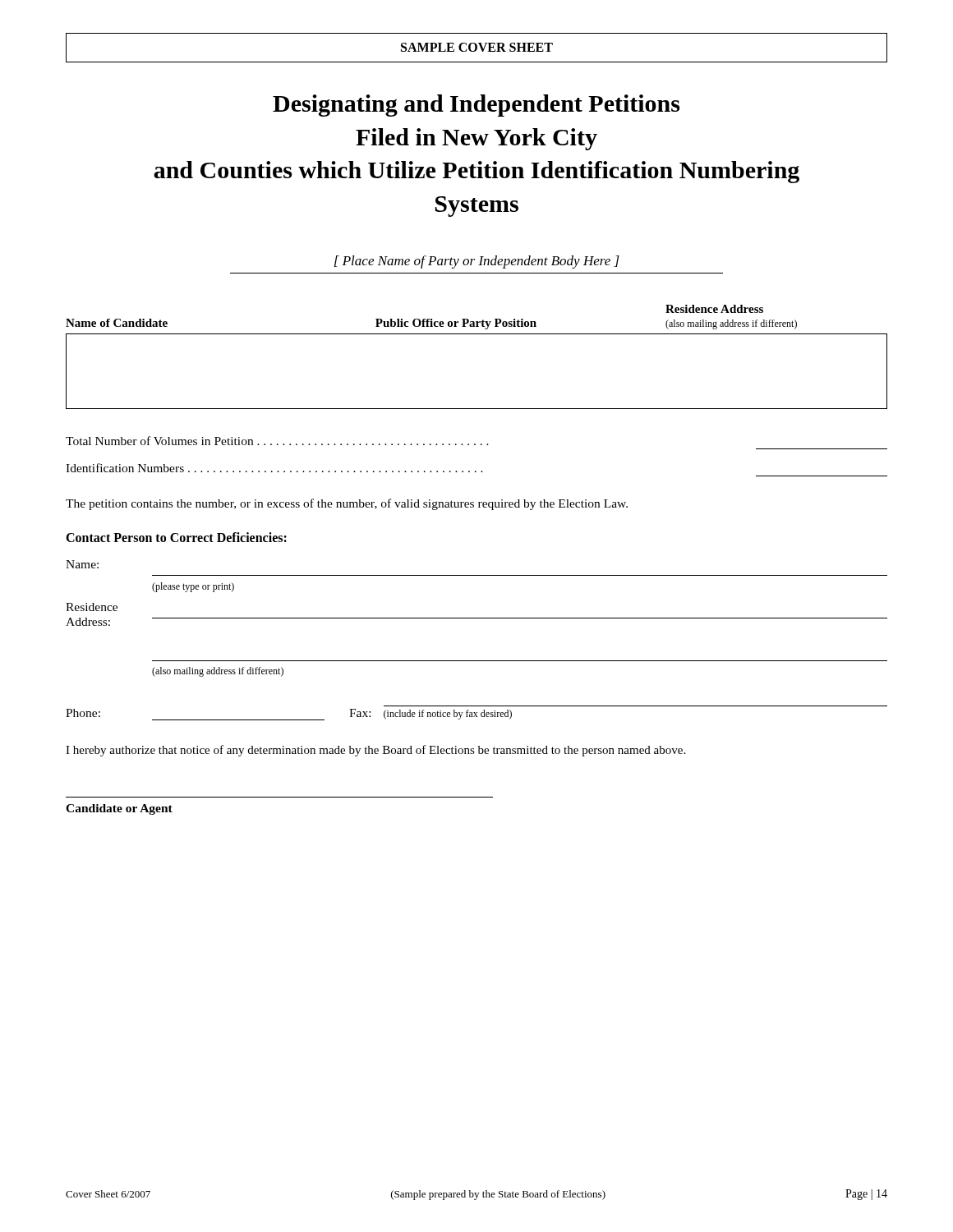Select the element starting "Designating and Independent Petitions Filed"
The width and height of the screenshot is (953, 1232).
click(x=476, y=154)
